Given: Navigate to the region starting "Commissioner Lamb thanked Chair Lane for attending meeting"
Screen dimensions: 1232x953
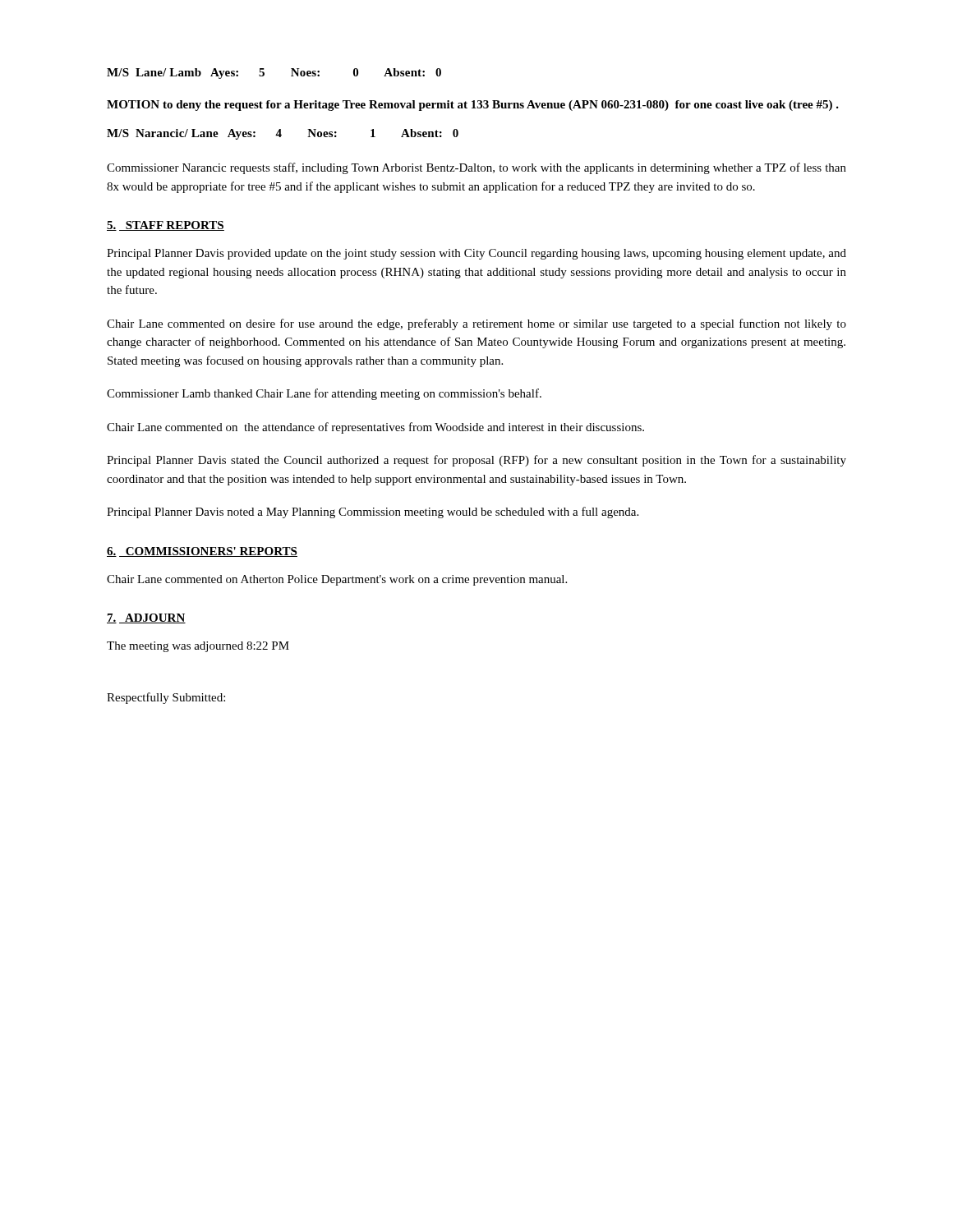Looking at the screenshot, I should click(324, 393).
